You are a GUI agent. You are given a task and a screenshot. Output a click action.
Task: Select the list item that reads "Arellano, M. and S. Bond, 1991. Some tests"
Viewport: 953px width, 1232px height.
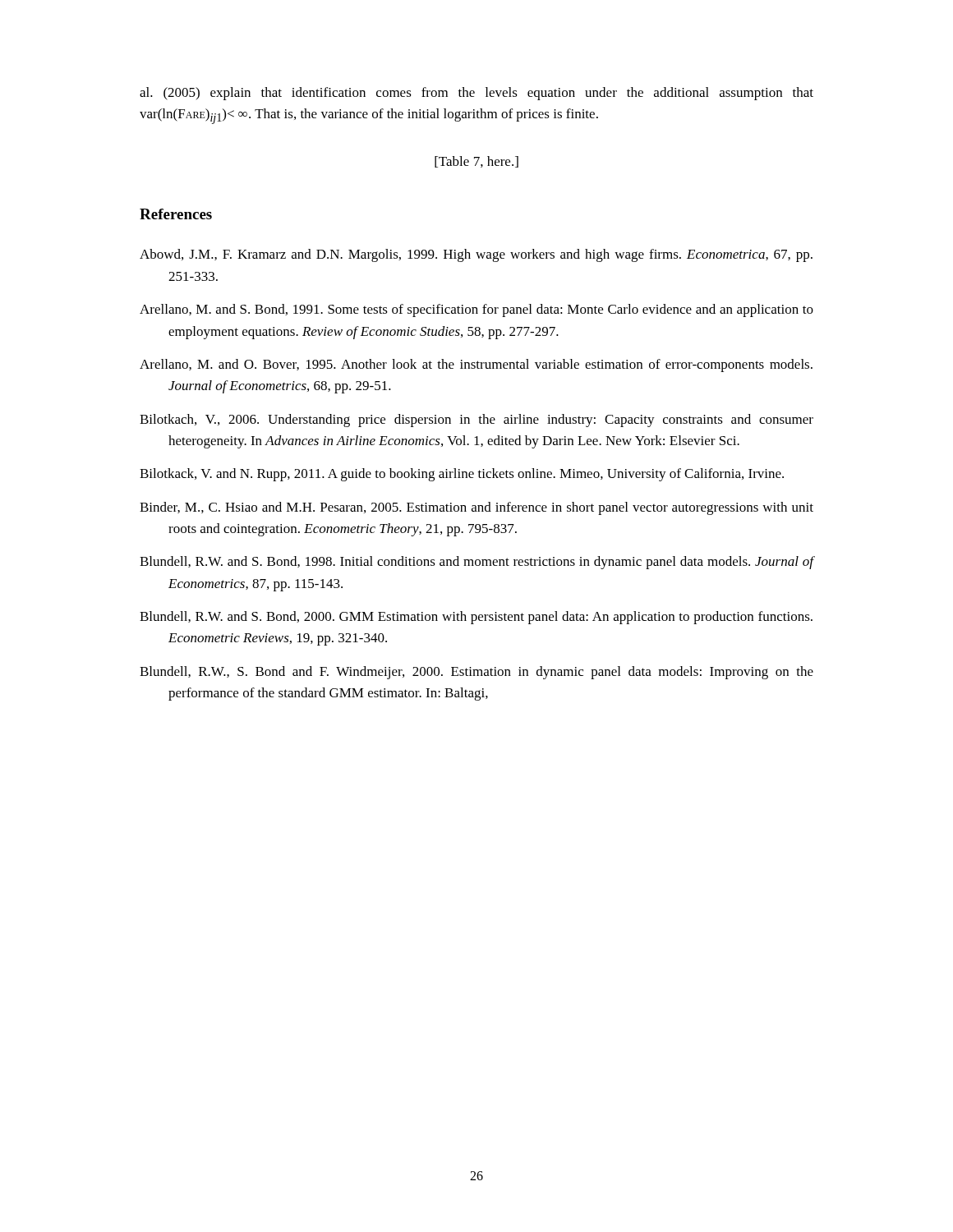[476, 320]
